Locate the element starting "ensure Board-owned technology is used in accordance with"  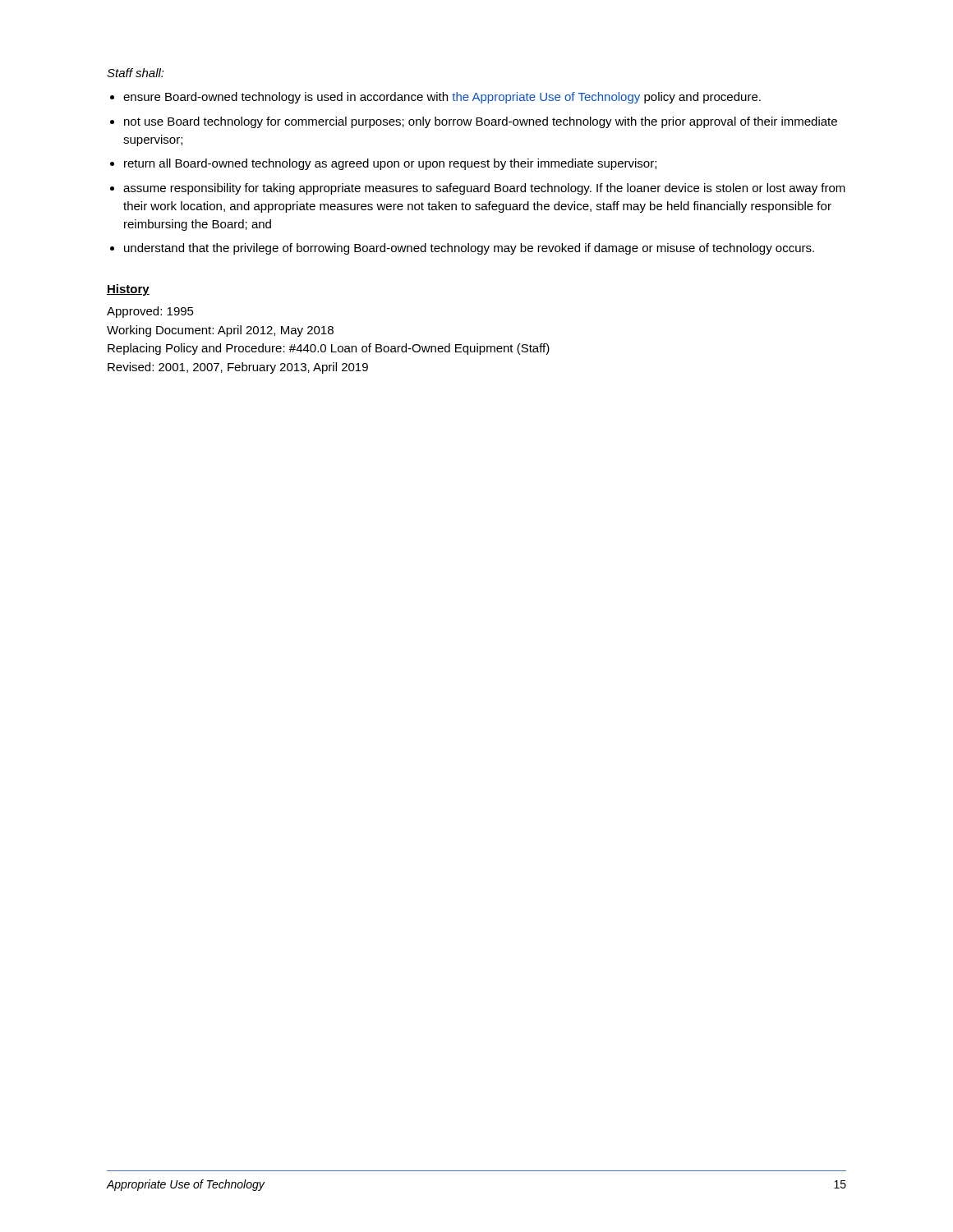tap(442, 97)
